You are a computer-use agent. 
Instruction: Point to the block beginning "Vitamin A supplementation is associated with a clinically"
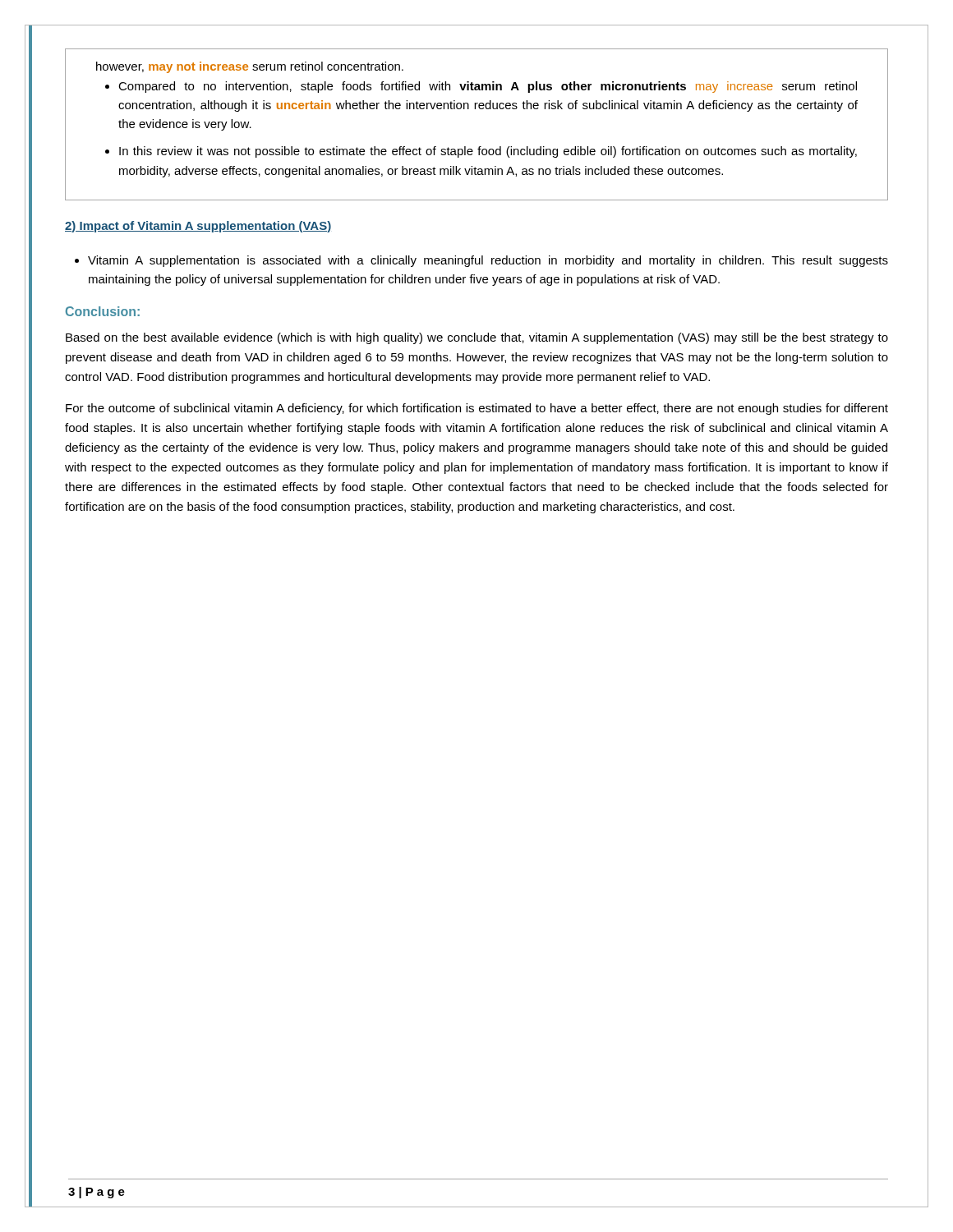click(x=488, y=269)
